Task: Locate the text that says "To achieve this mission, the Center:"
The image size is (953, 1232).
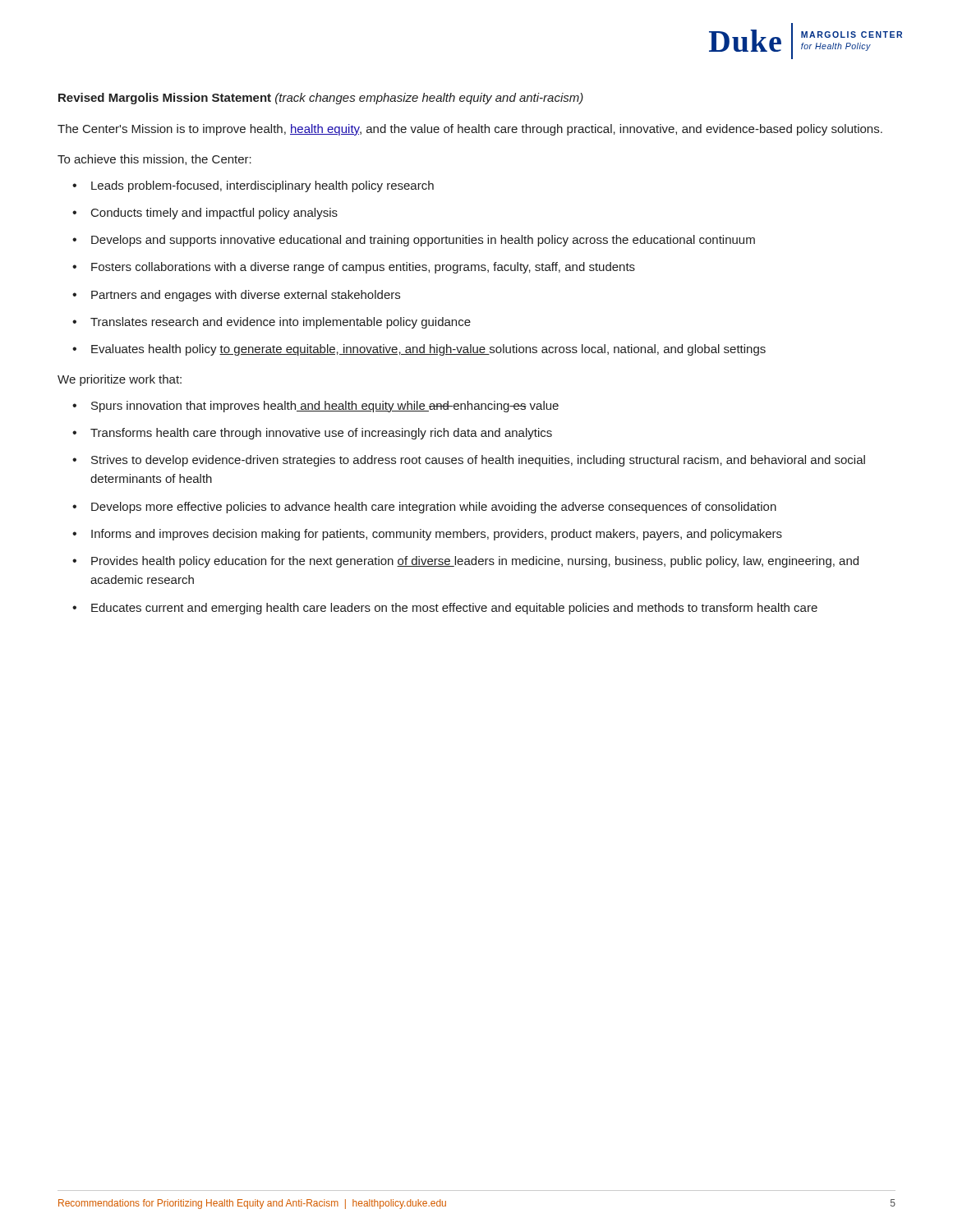Action: click(155, 159)
